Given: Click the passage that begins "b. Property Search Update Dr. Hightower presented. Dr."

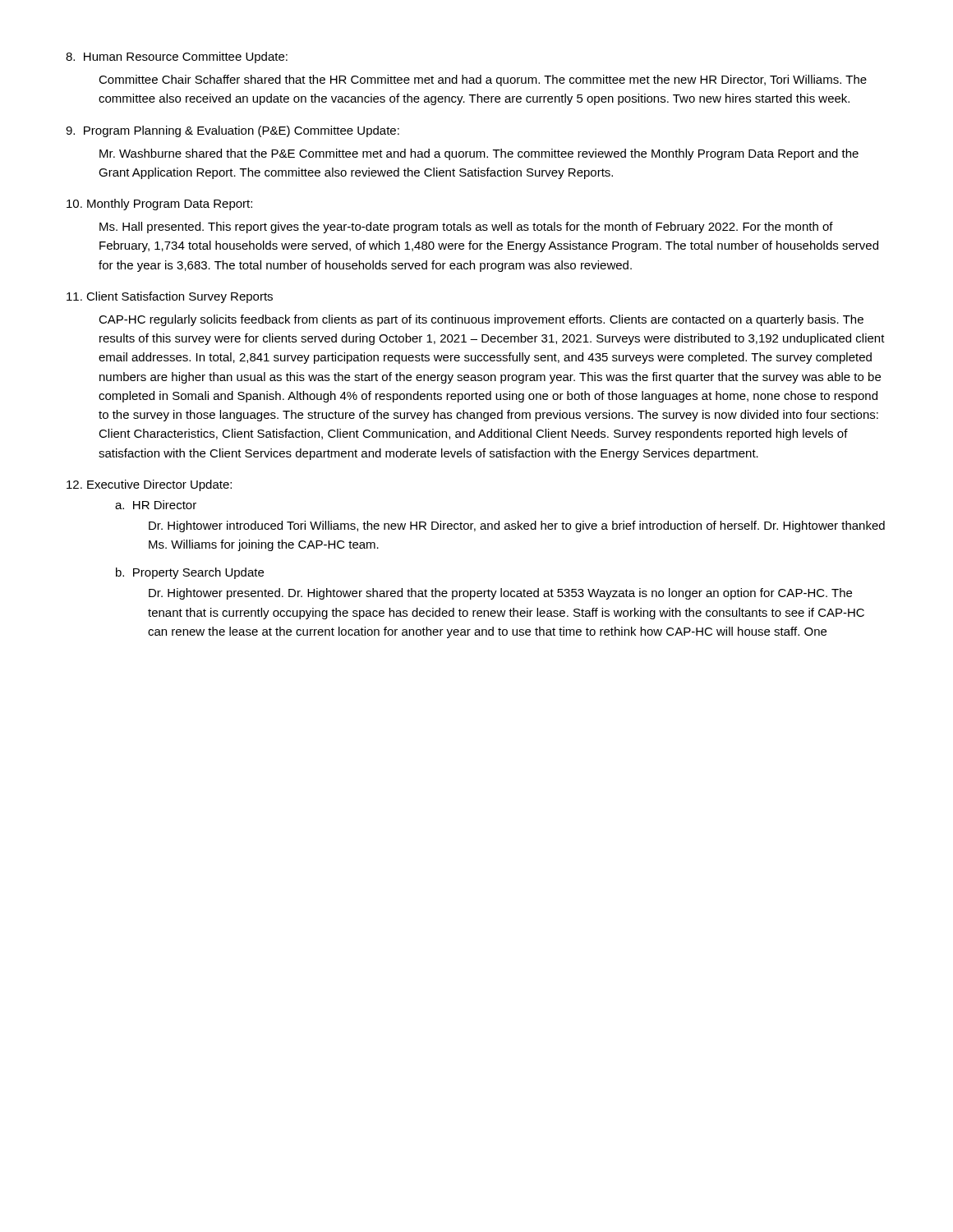Looking at the screenshot, I should [501, 603].
